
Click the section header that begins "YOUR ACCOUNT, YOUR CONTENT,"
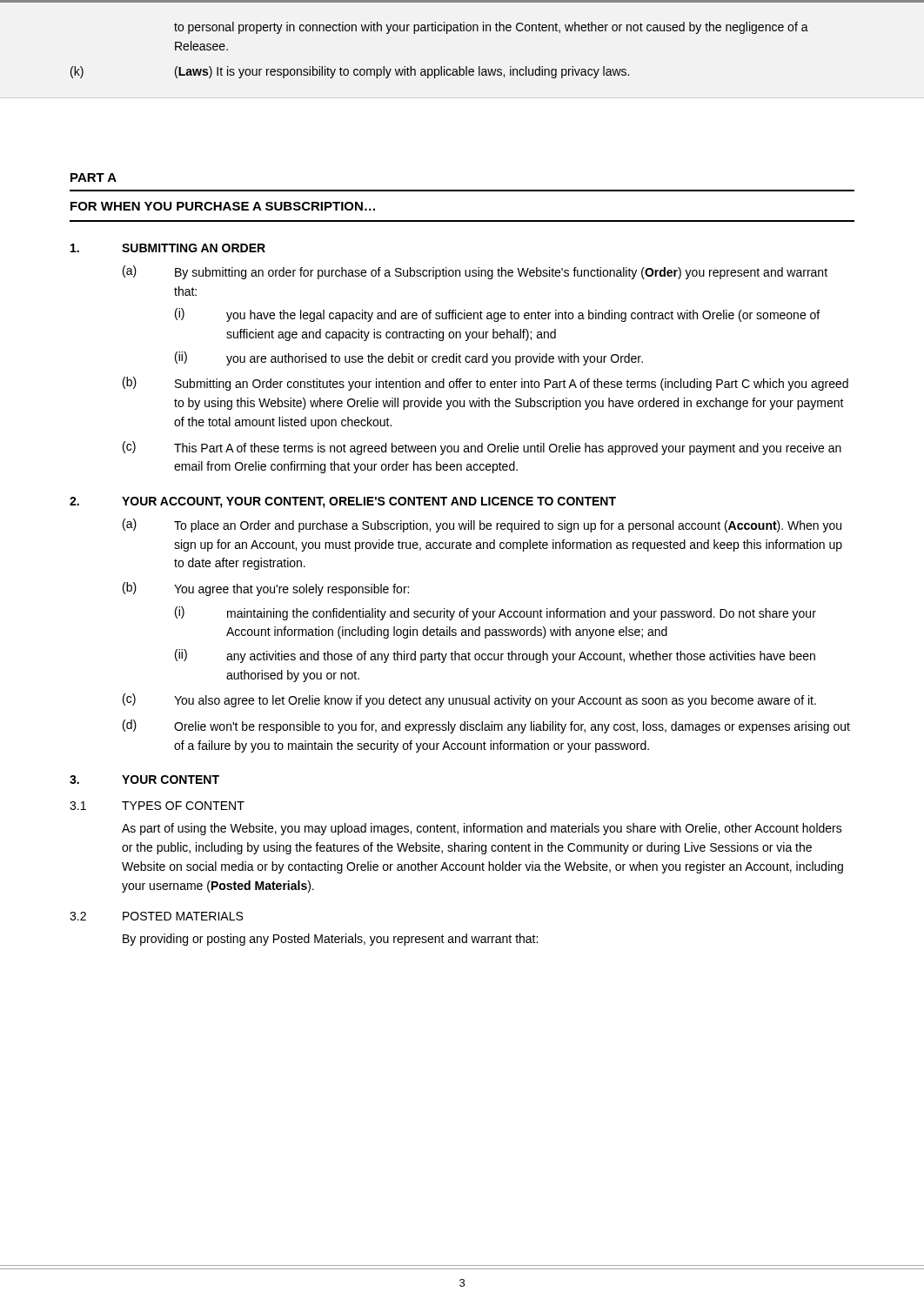[x=369, y=501]
